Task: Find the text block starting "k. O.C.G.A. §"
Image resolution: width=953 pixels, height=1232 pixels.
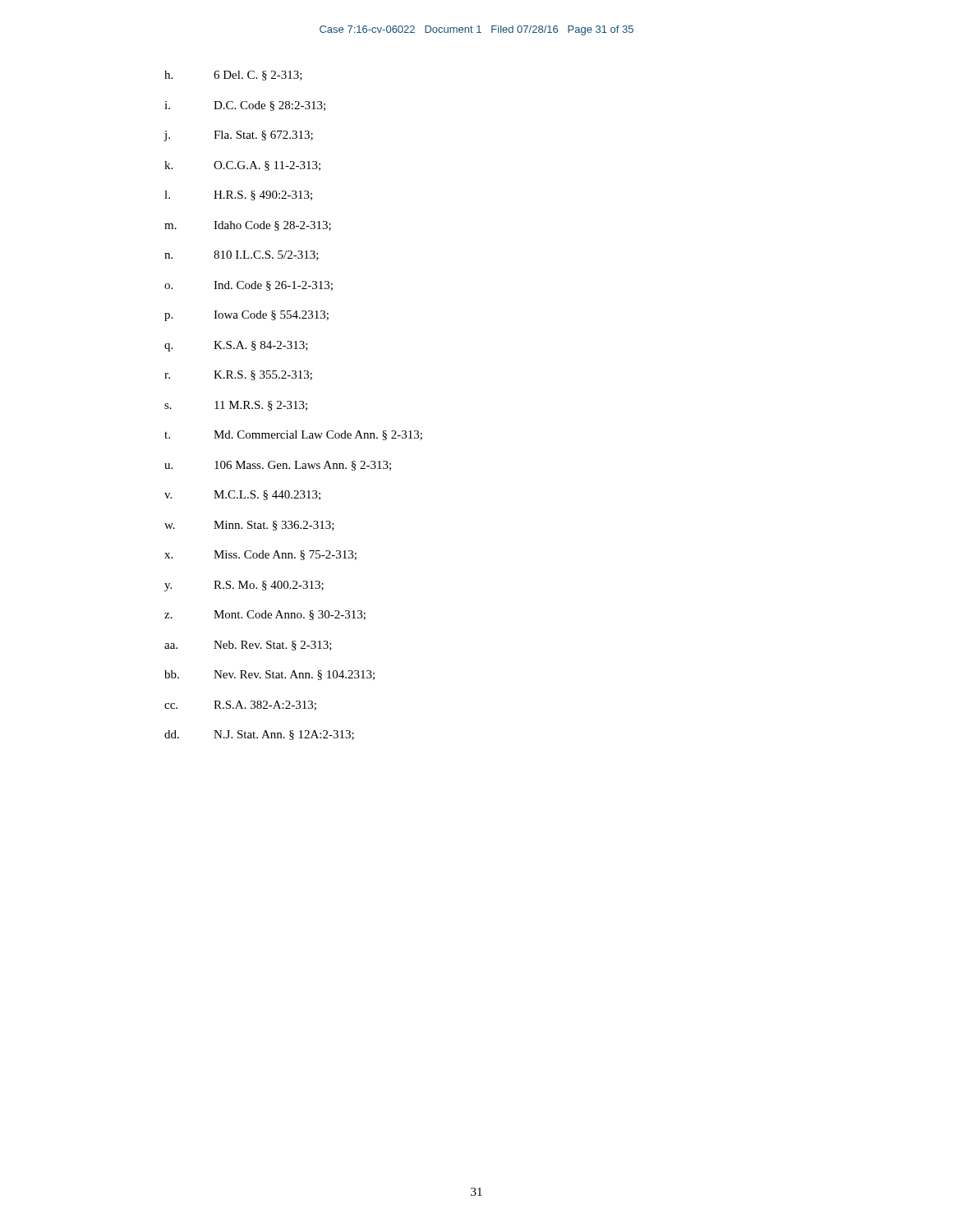Action: 243,165
